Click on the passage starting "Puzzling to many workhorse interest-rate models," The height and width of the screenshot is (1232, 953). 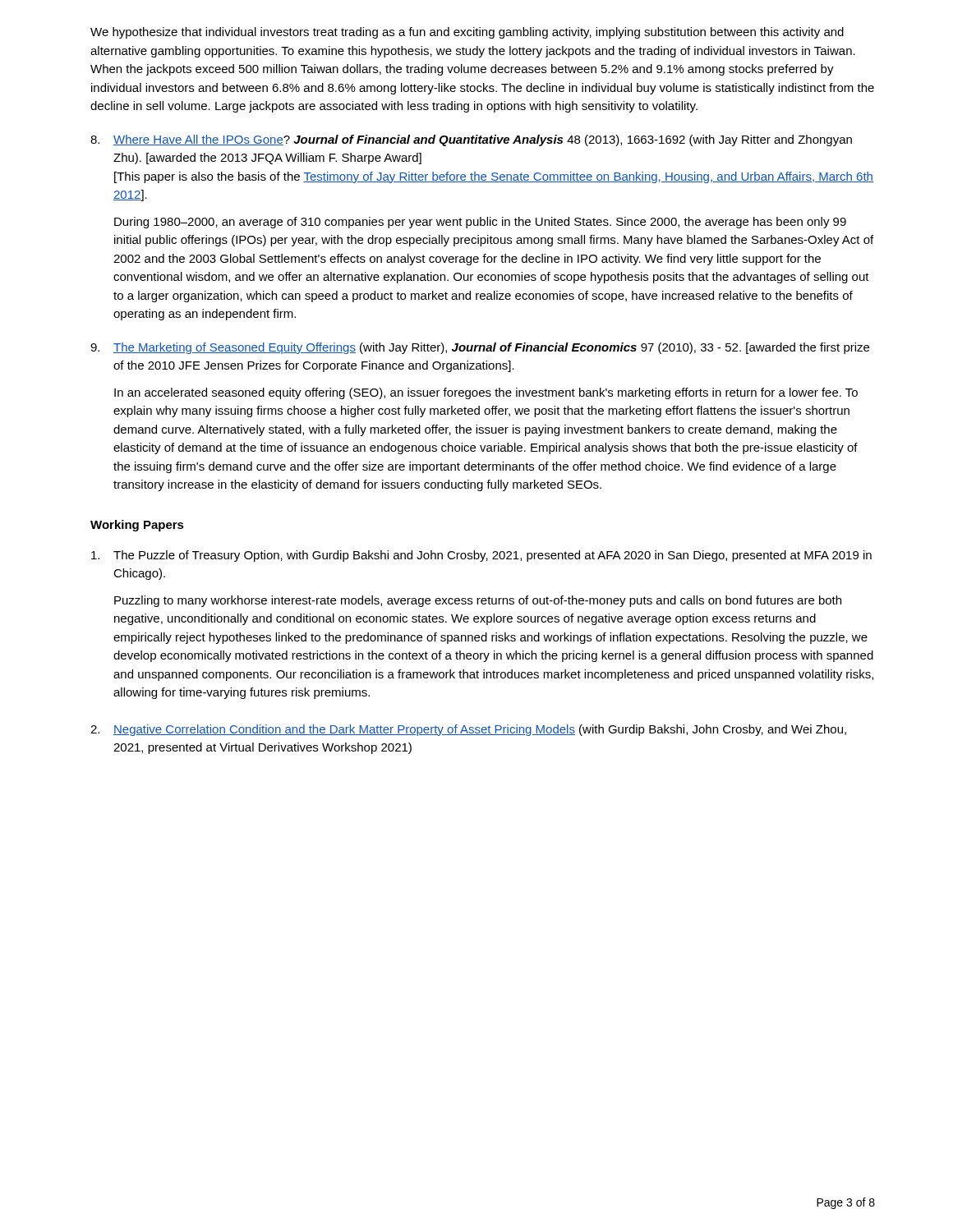494,646
